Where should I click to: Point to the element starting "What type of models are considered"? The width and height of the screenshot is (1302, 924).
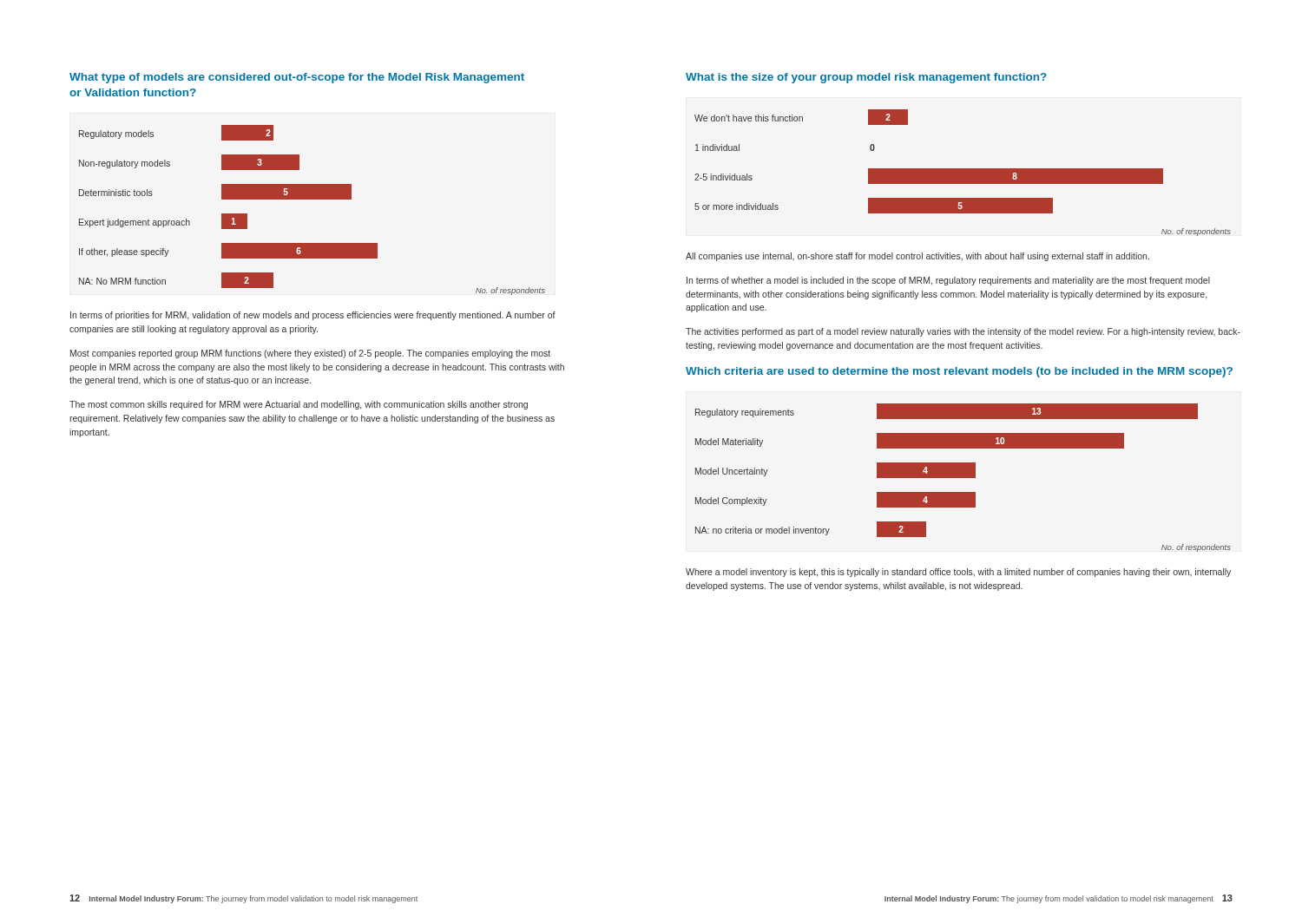point(297,85)
